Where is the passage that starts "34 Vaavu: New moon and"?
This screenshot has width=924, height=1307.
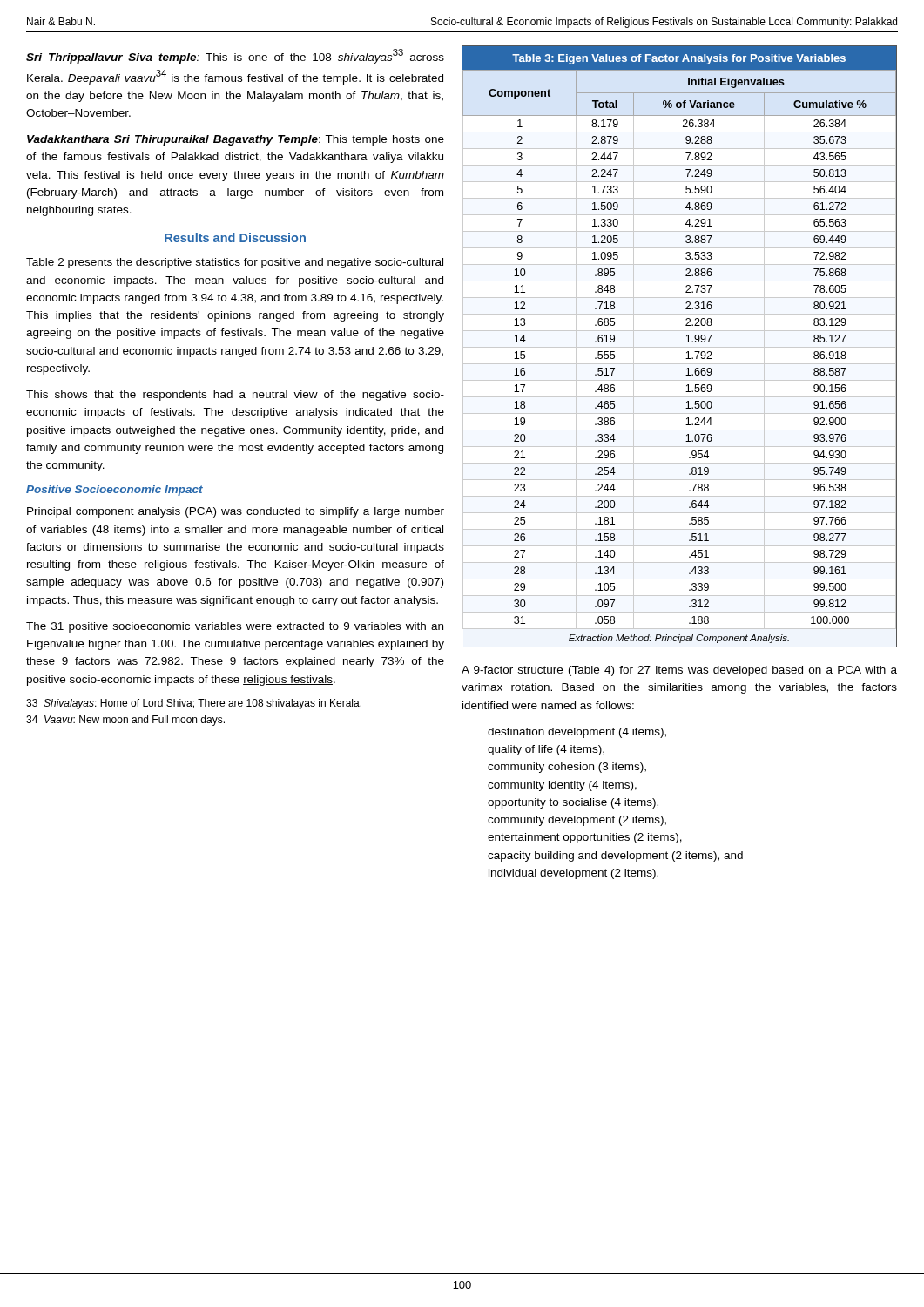click(x=126, y=720)
